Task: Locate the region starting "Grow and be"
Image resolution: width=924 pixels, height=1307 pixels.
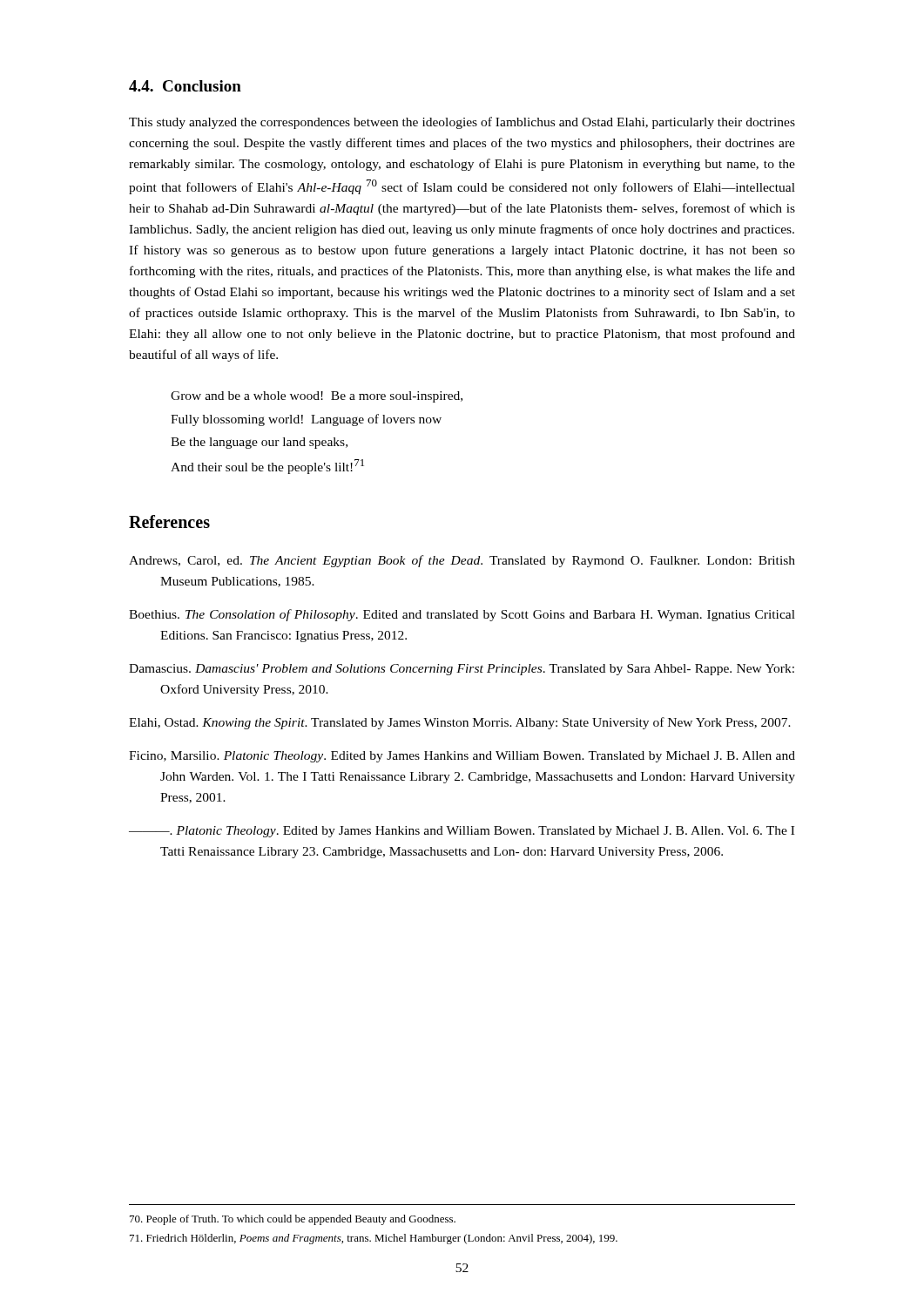Action: pos(317,431)
